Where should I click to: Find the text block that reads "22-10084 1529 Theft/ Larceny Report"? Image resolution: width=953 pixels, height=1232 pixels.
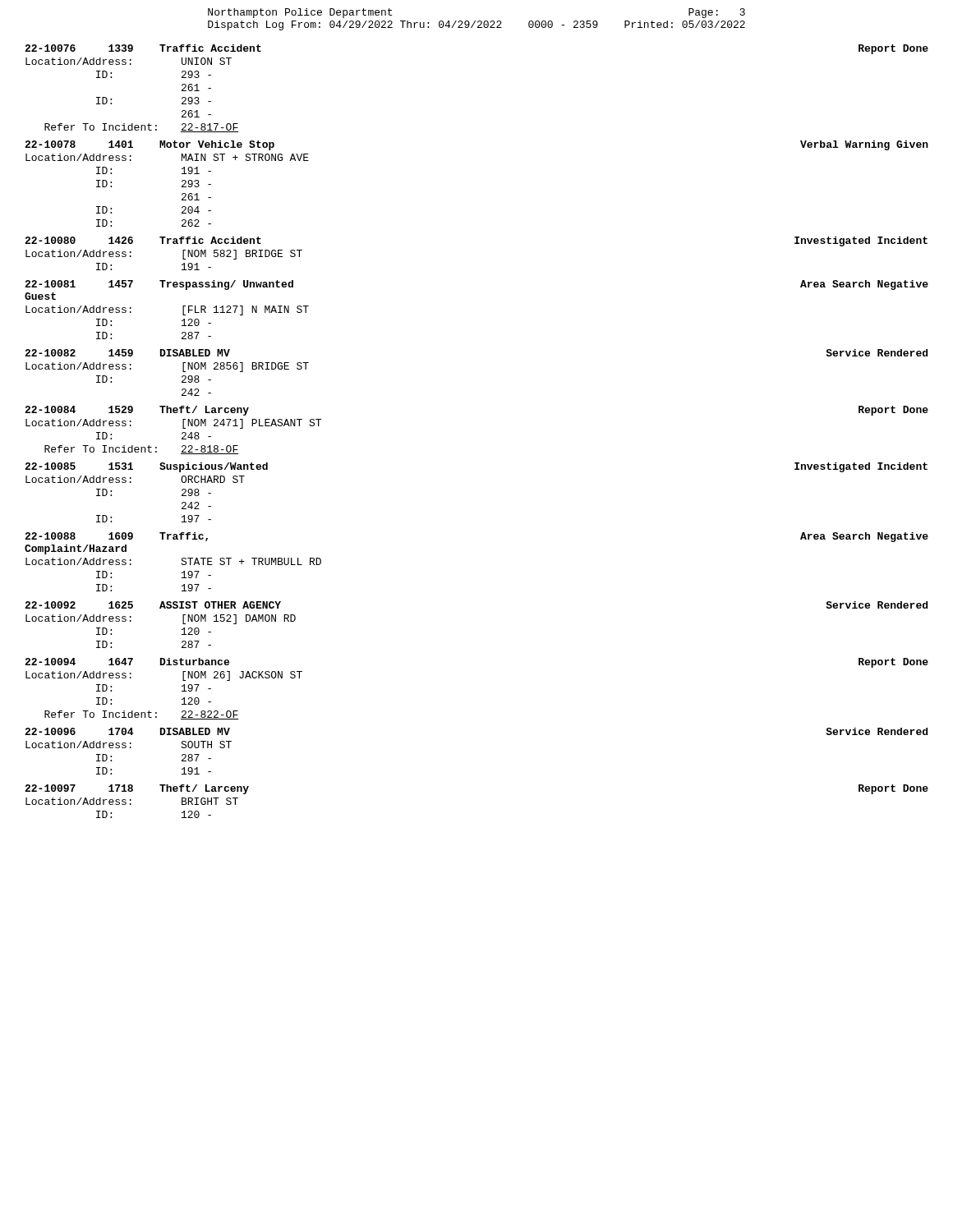pos(47,410)
